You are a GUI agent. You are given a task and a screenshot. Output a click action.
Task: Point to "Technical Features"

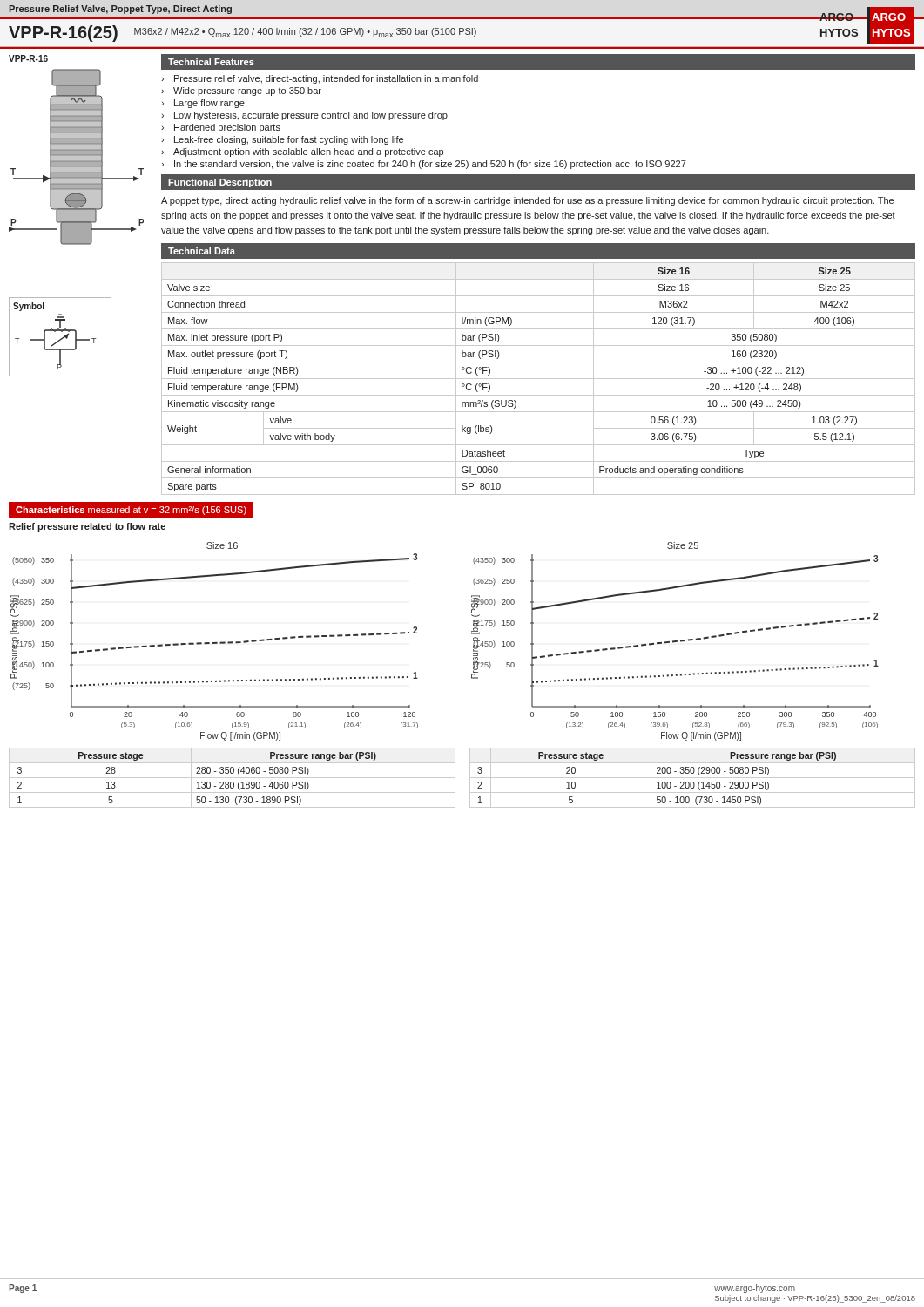(211, 62)
